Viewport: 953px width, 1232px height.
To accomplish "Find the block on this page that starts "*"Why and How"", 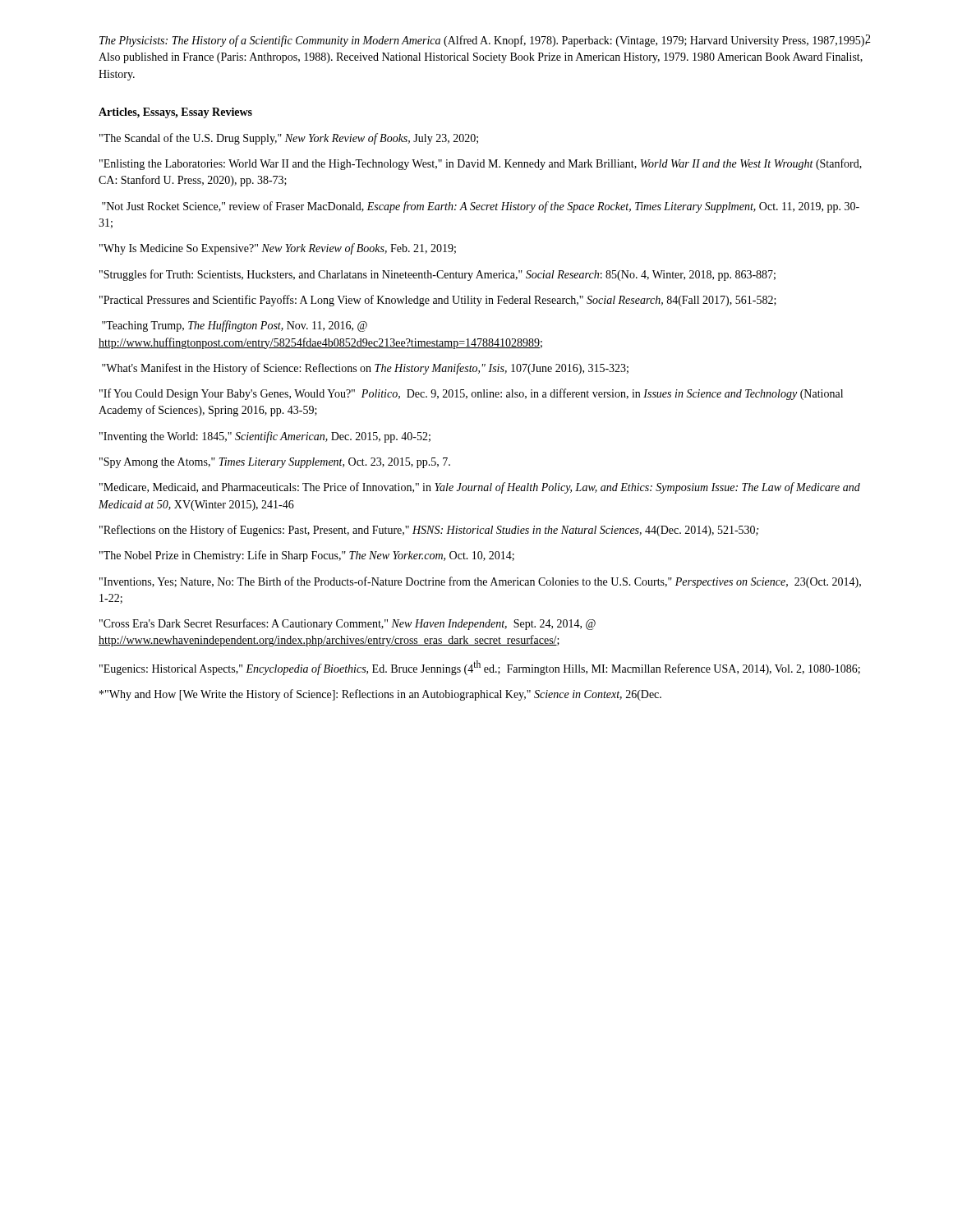I will pyautogui.click(x=380, y=694).
